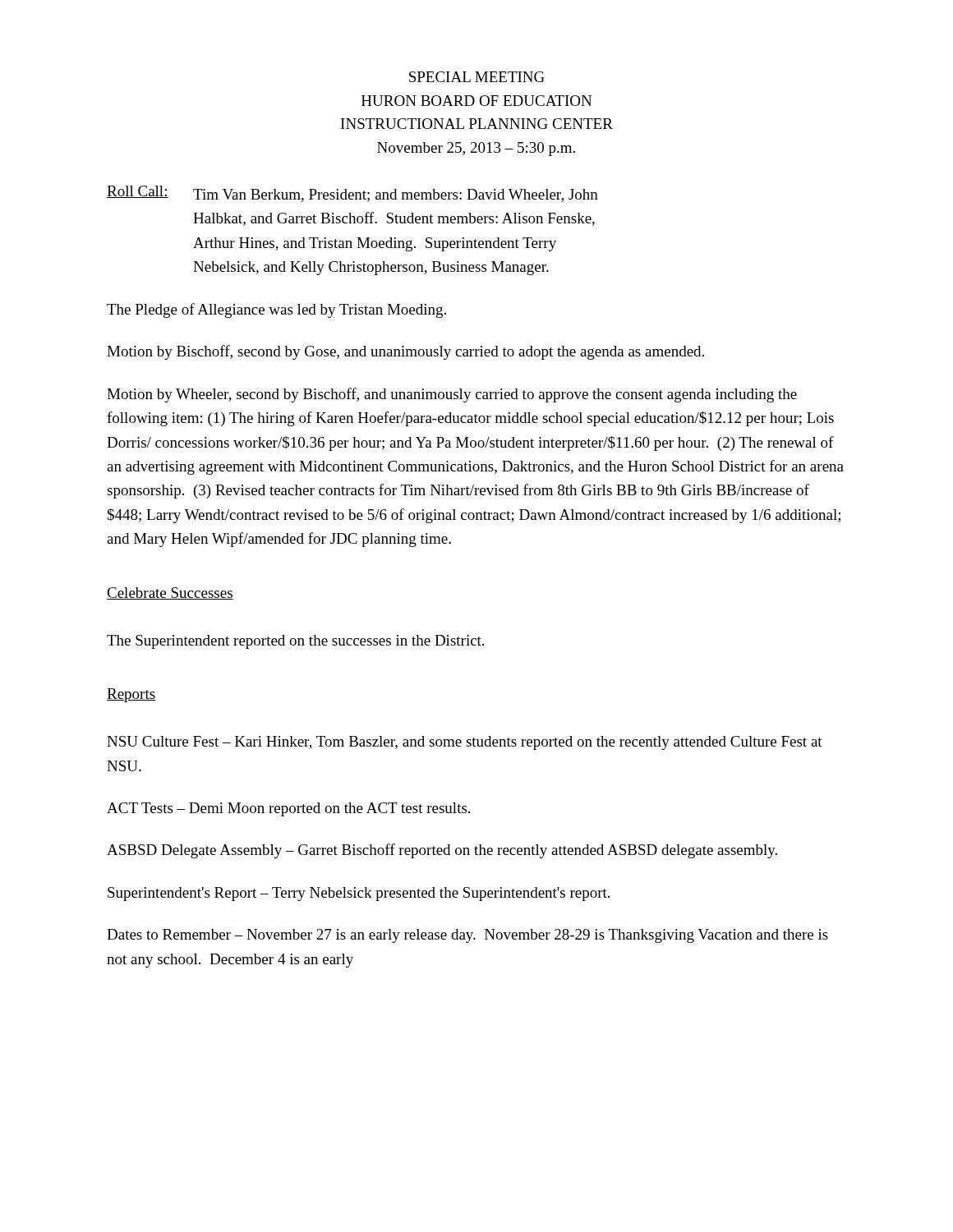The width and height of the screenshot is (953, 1232).
Task: Click the passage that begins "Superintendent's Report – Terry"
Action: coord(359,892)
